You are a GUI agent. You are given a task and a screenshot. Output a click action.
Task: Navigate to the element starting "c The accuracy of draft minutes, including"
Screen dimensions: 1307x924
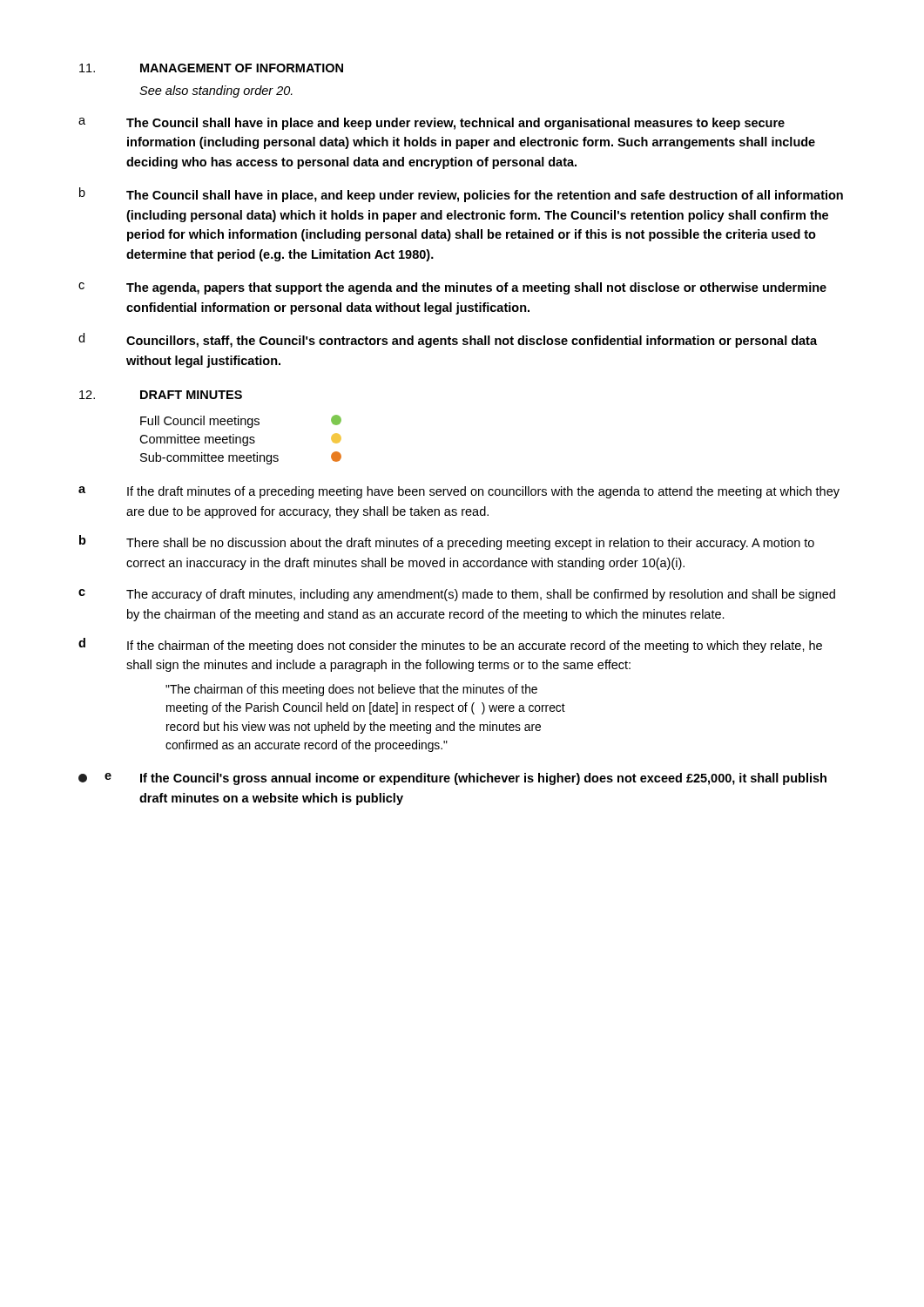[x=462, y=604]
